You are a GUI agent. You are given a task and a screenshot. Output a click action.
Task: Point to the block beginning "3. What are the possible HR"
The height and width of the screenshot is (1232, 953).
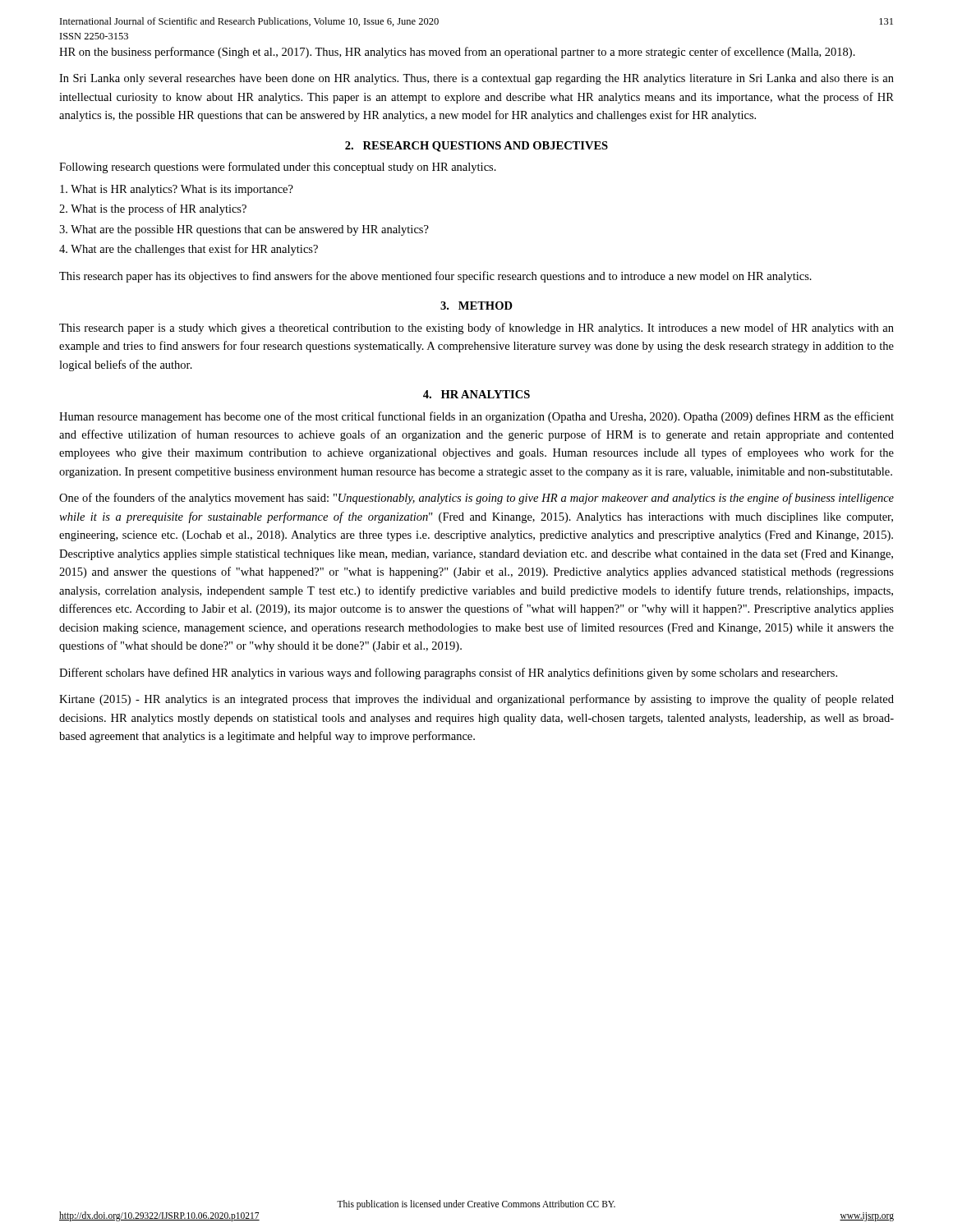click(244, 230)
